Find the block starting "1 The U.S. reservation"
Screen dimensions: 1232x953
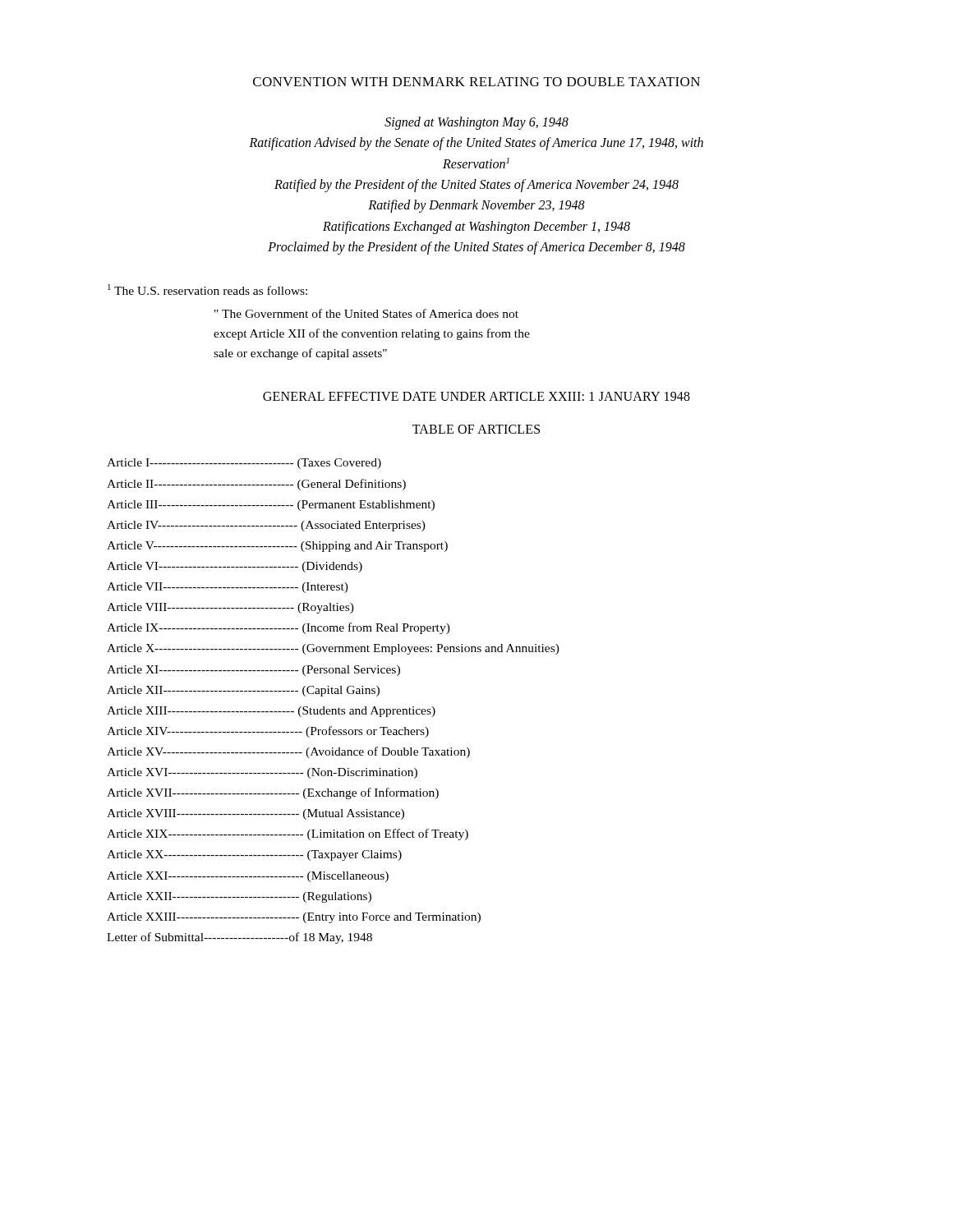click(476, 323)
